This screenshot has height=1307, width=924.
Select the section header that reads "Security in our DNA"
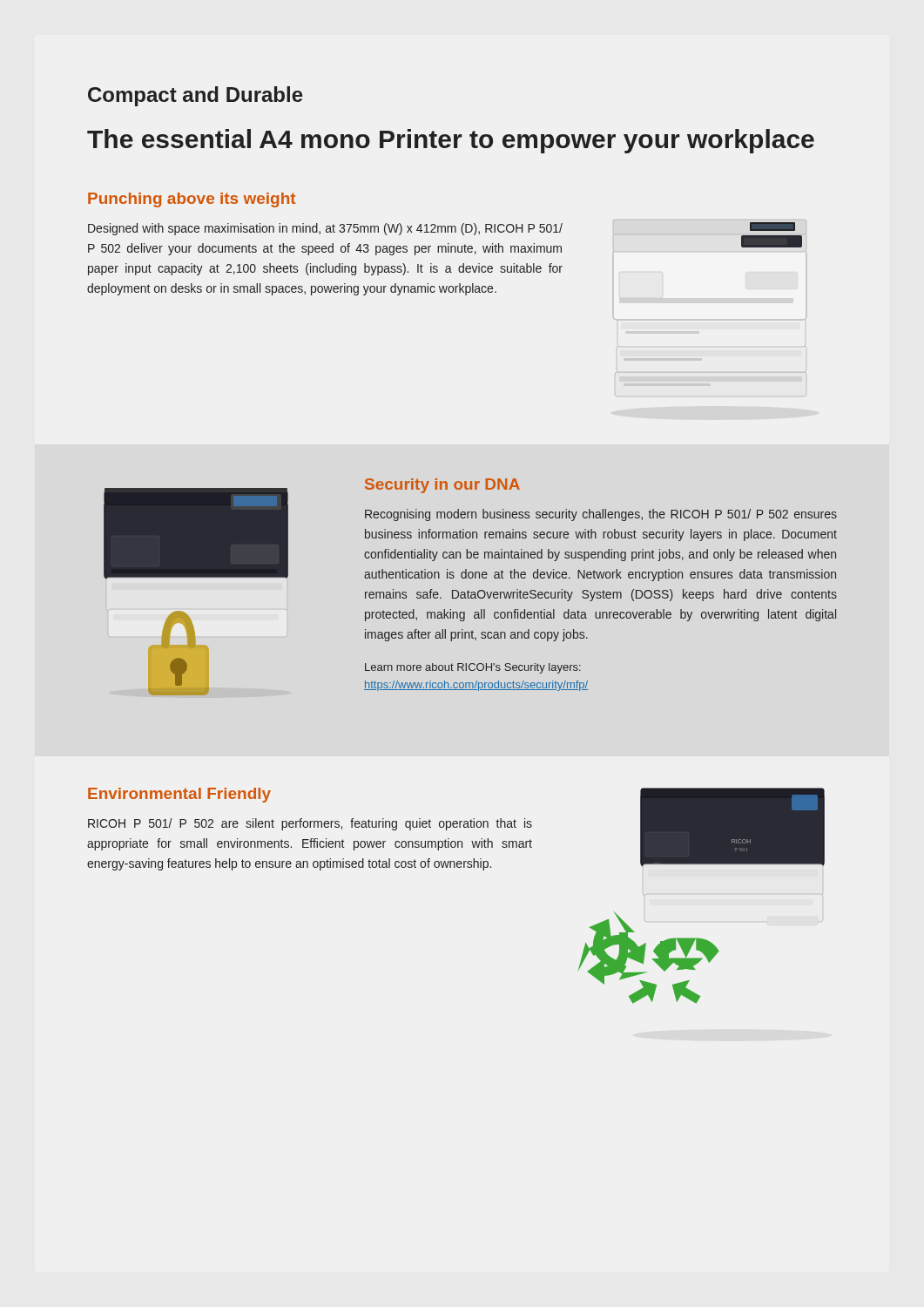pos(442,484)
